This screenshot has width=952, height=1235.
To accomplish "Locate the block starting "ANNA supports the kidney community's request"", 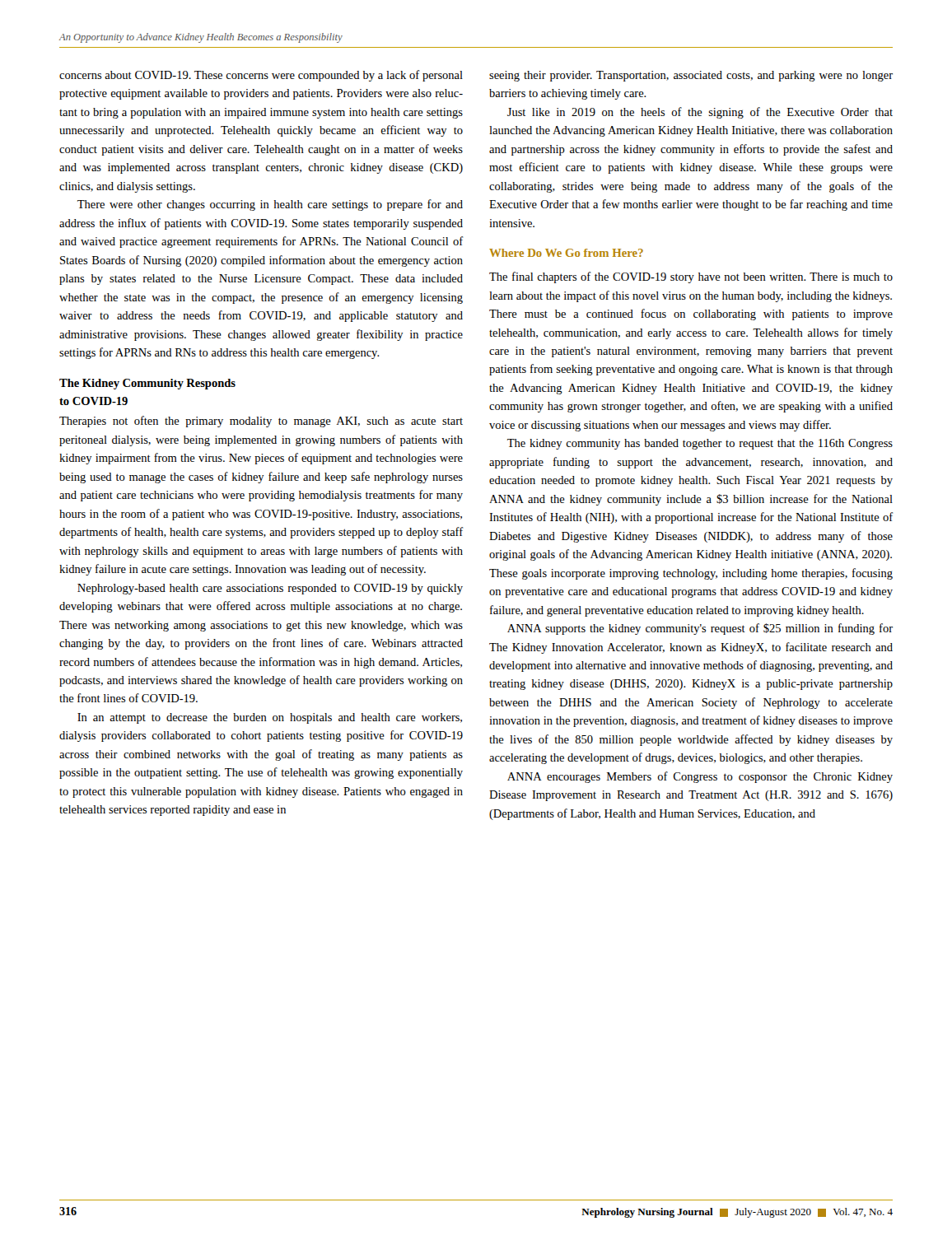I will tap(691, 693).
